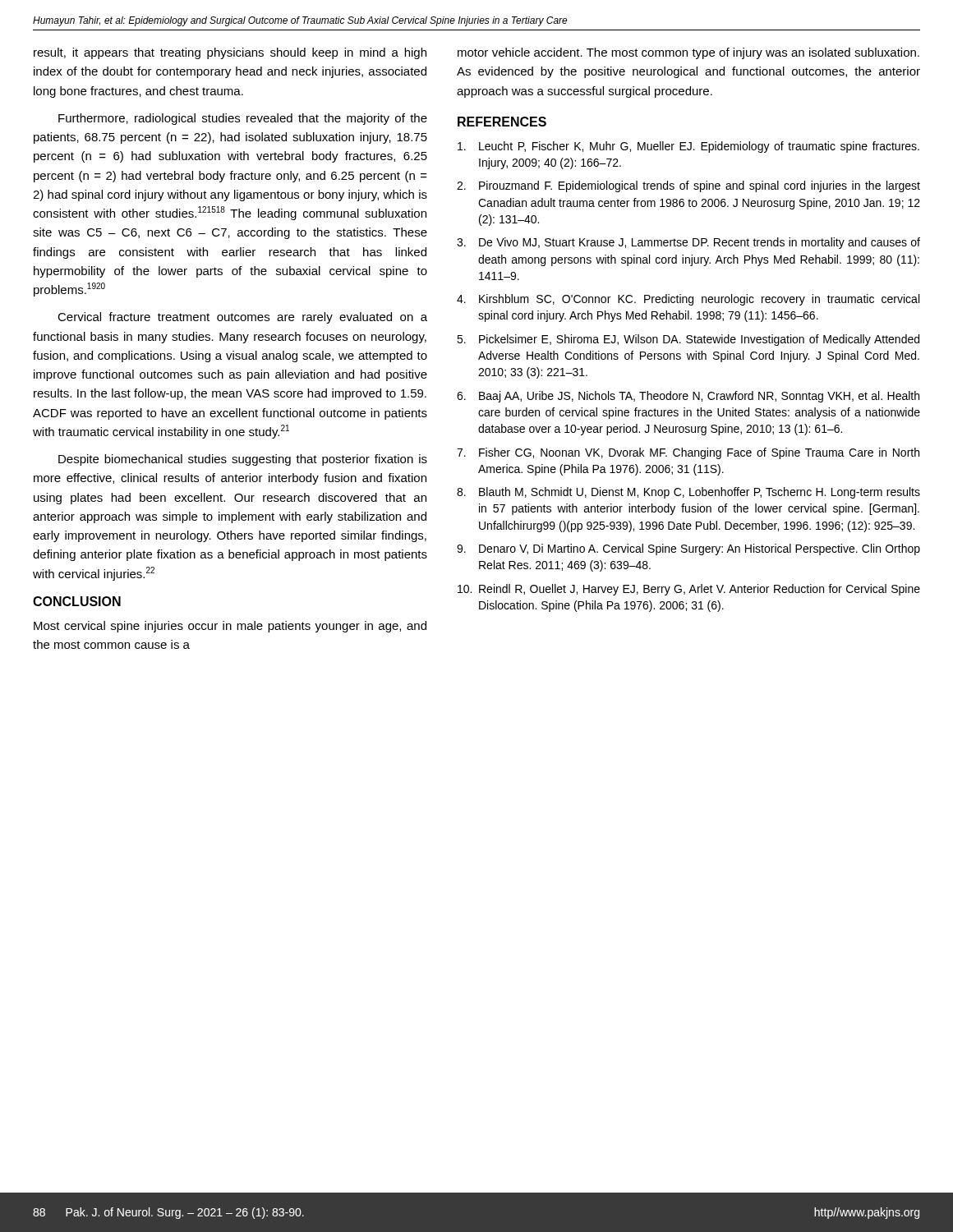
Task: Select the region starting "result, it appears that treating"
Action: (230, 313)
